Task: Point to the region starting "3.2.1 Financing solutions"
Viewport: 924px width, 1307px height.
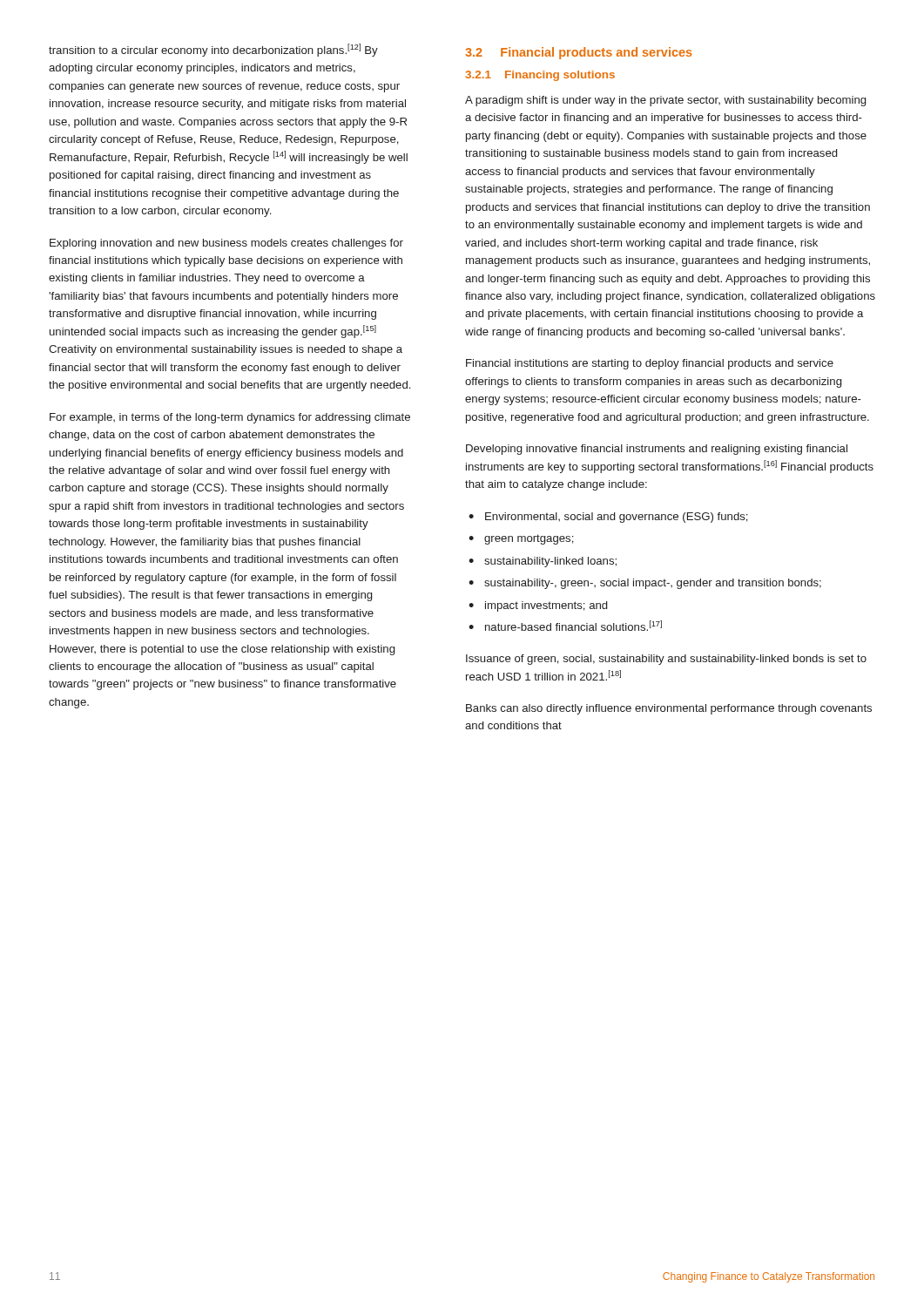Action: coord(540,74)
